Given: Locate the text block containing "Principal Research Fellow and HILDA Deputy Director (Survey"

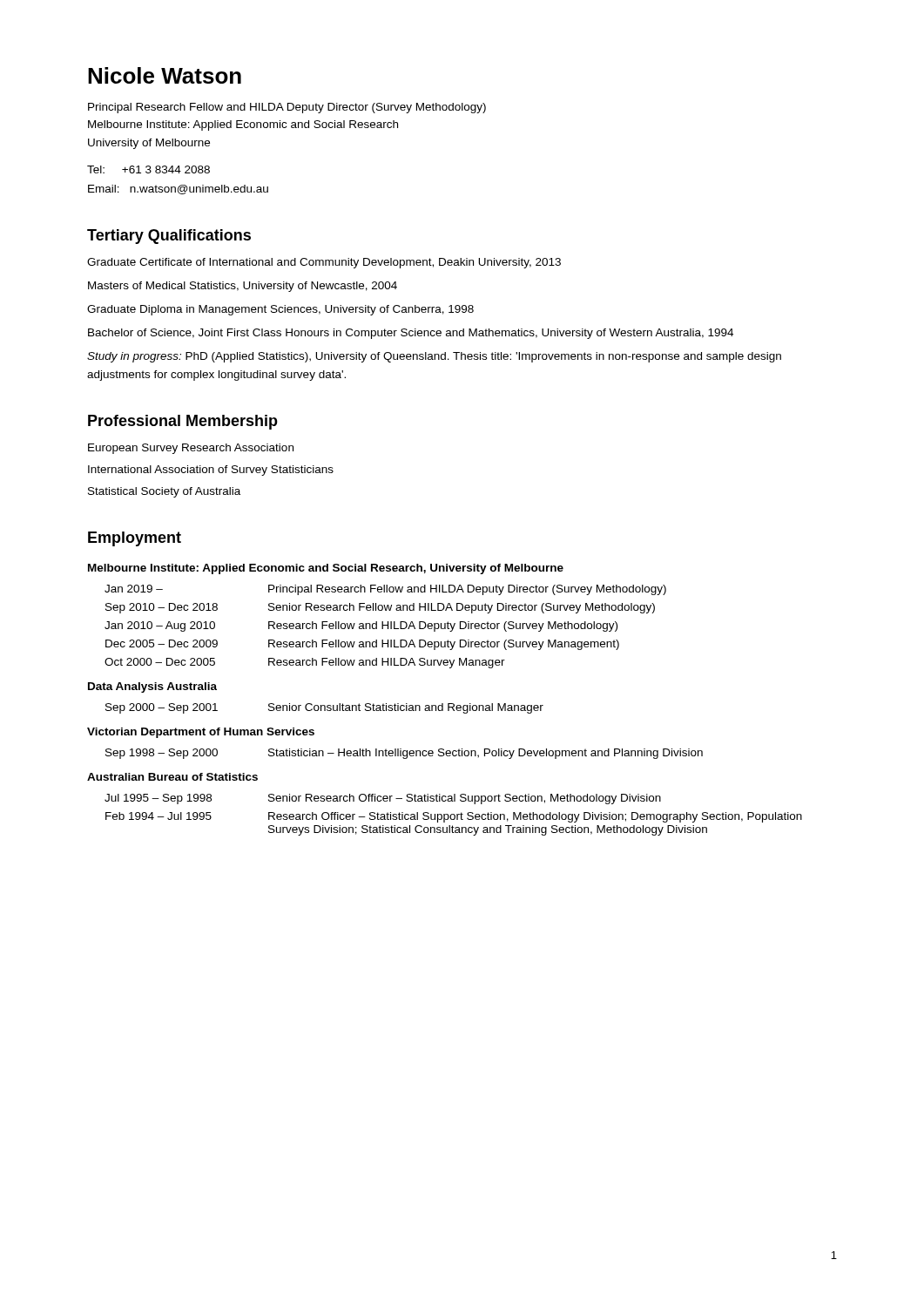Looking at the screenshot, I should (287, 124).
